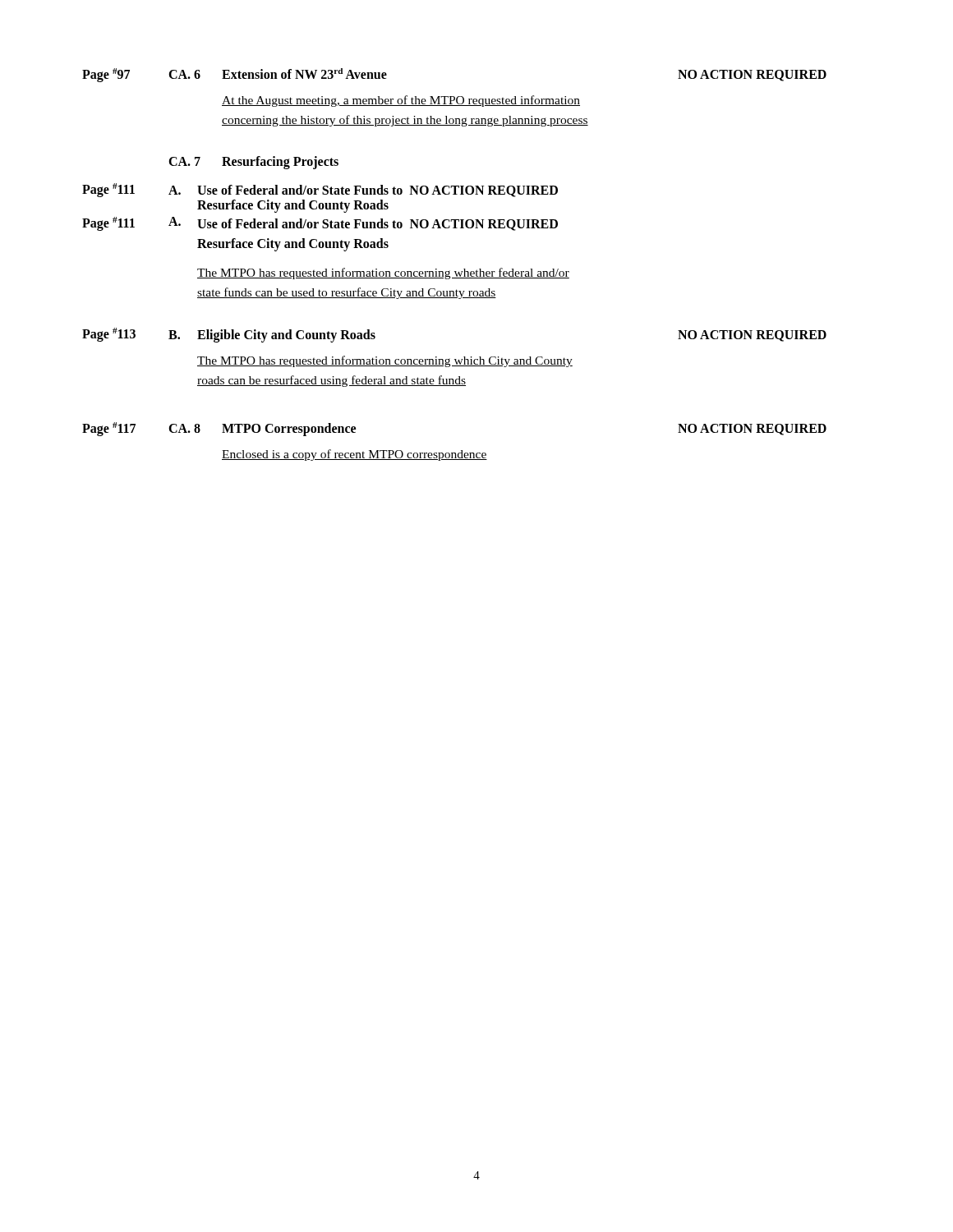The image size is (953, 1232).
Task: Find the text block that reads "At the August meeting,"
Action: (x=405, y=110)
